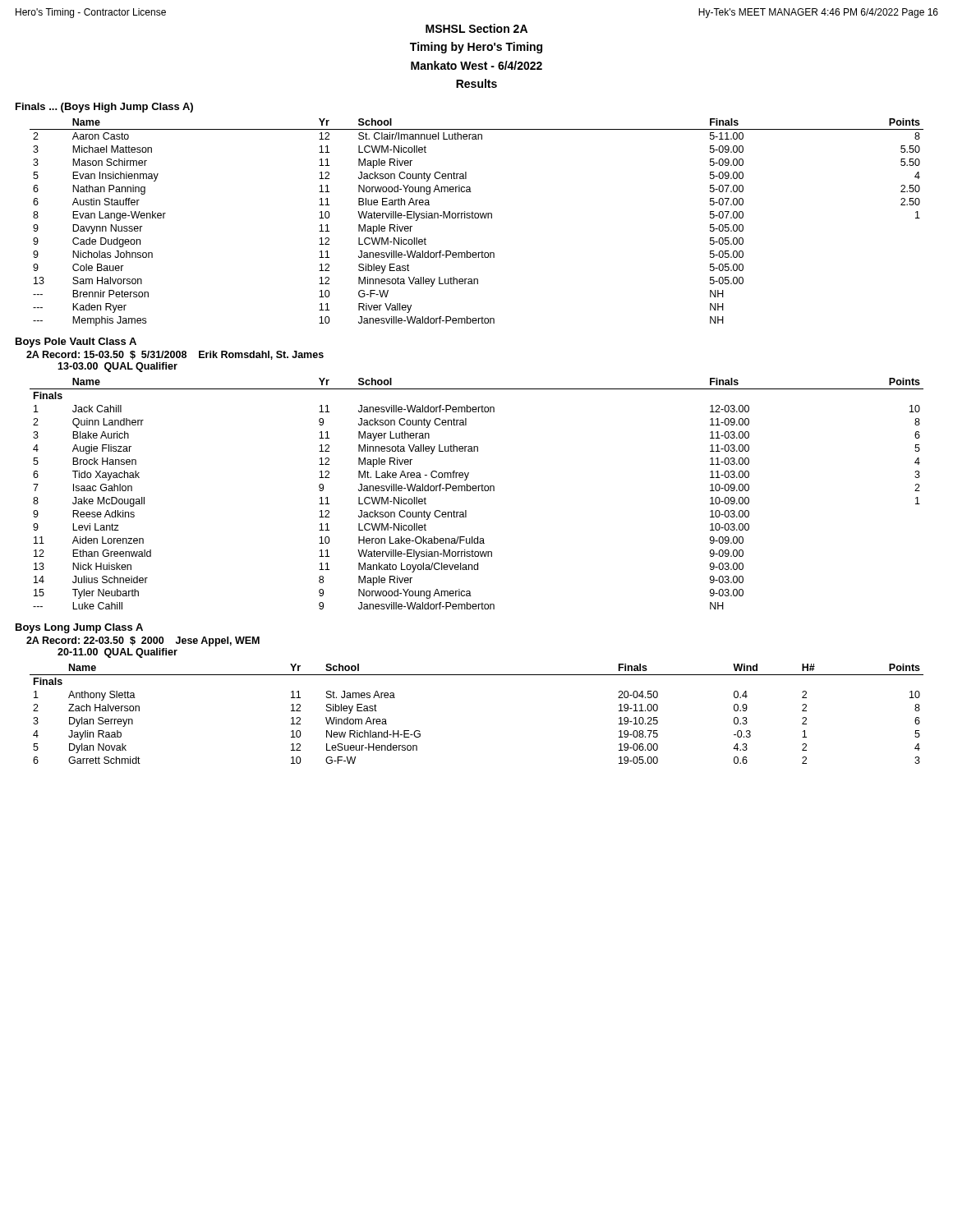
Task: Find the title that reads "MSHSL Section 2A Timing"
Action: coord(476,56)
